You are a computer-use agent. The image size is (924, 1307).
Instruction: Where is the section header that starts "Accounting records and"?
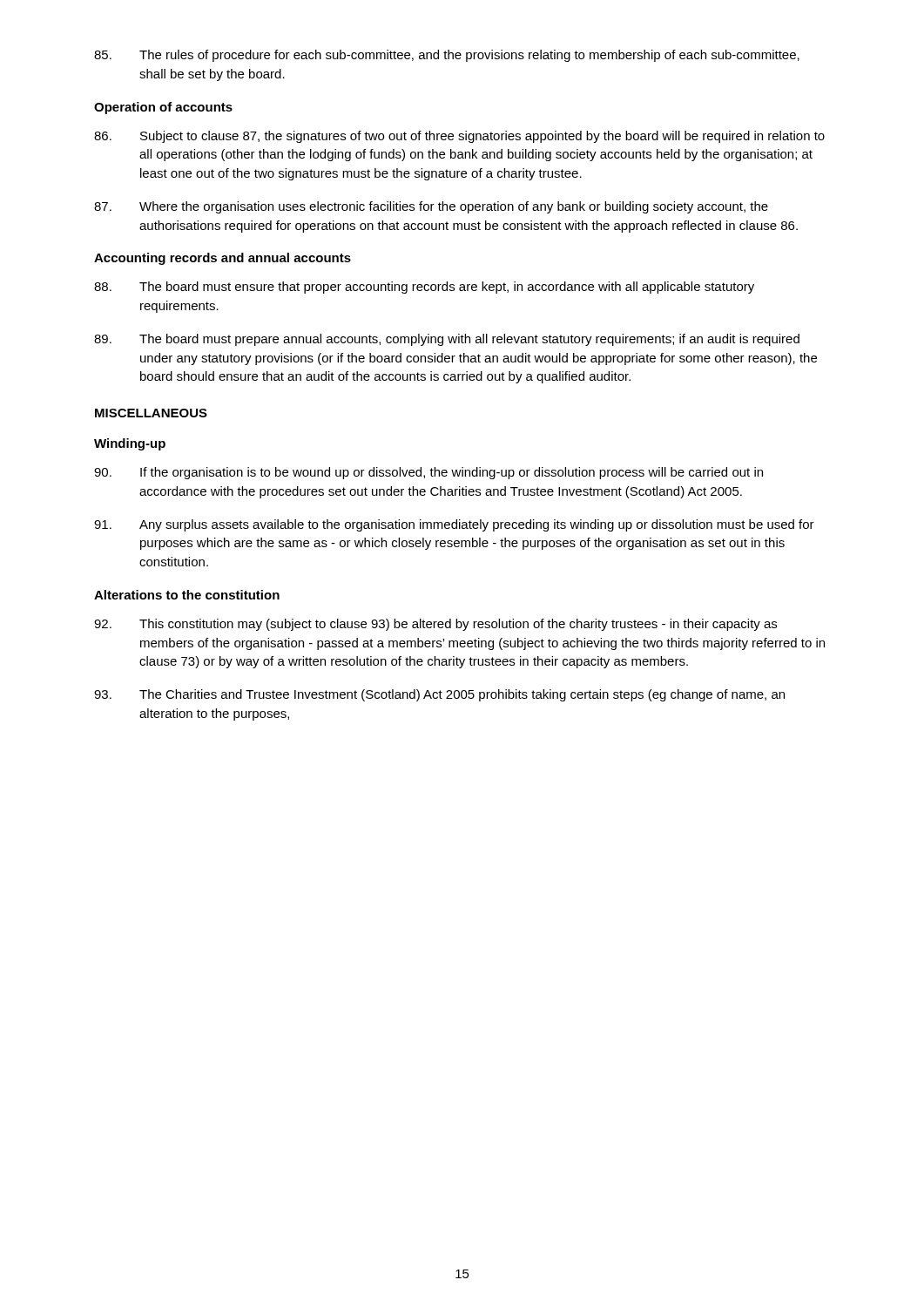coord(223,258)
